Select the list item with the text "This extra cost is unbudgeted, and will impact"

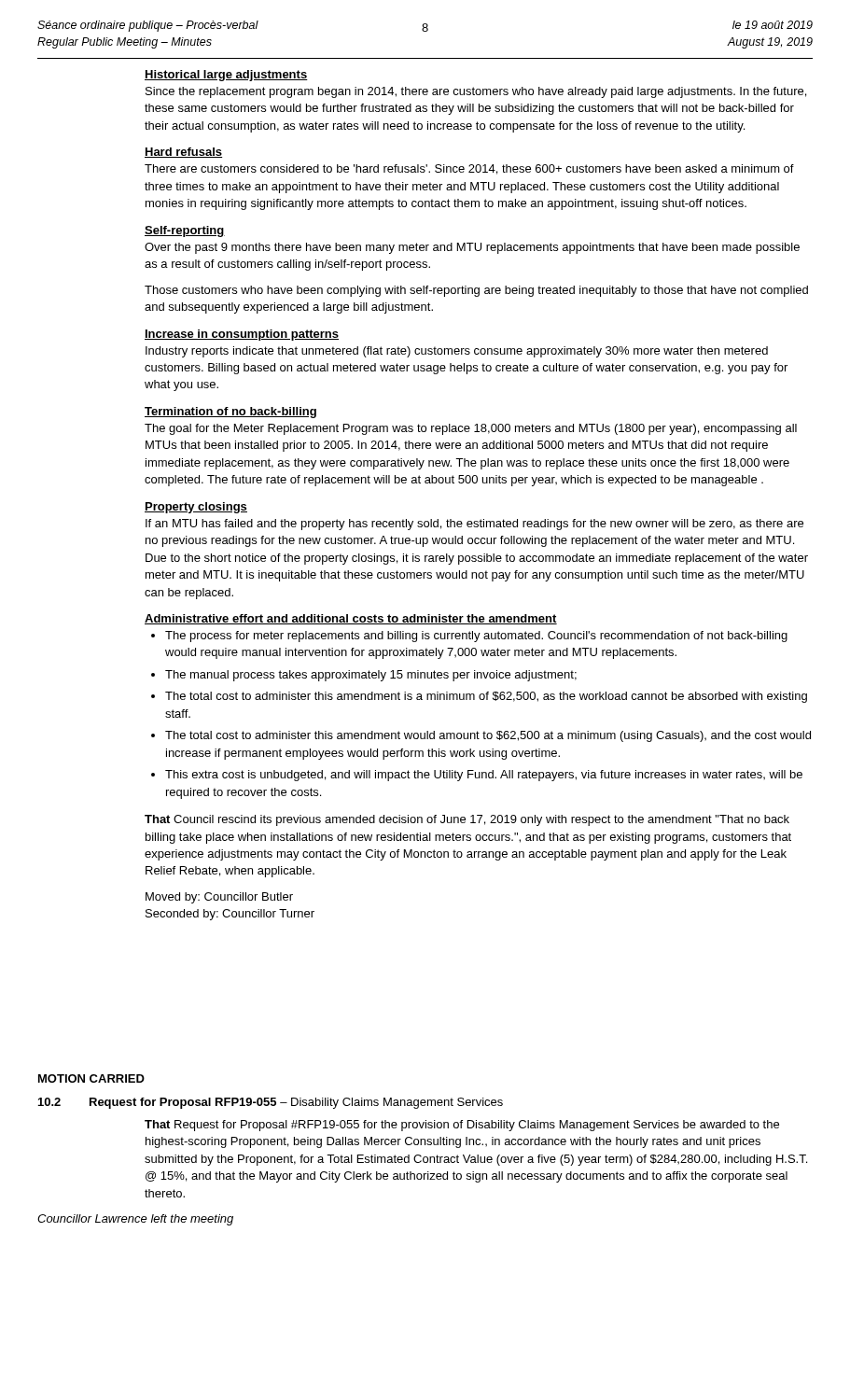(484, 783)
